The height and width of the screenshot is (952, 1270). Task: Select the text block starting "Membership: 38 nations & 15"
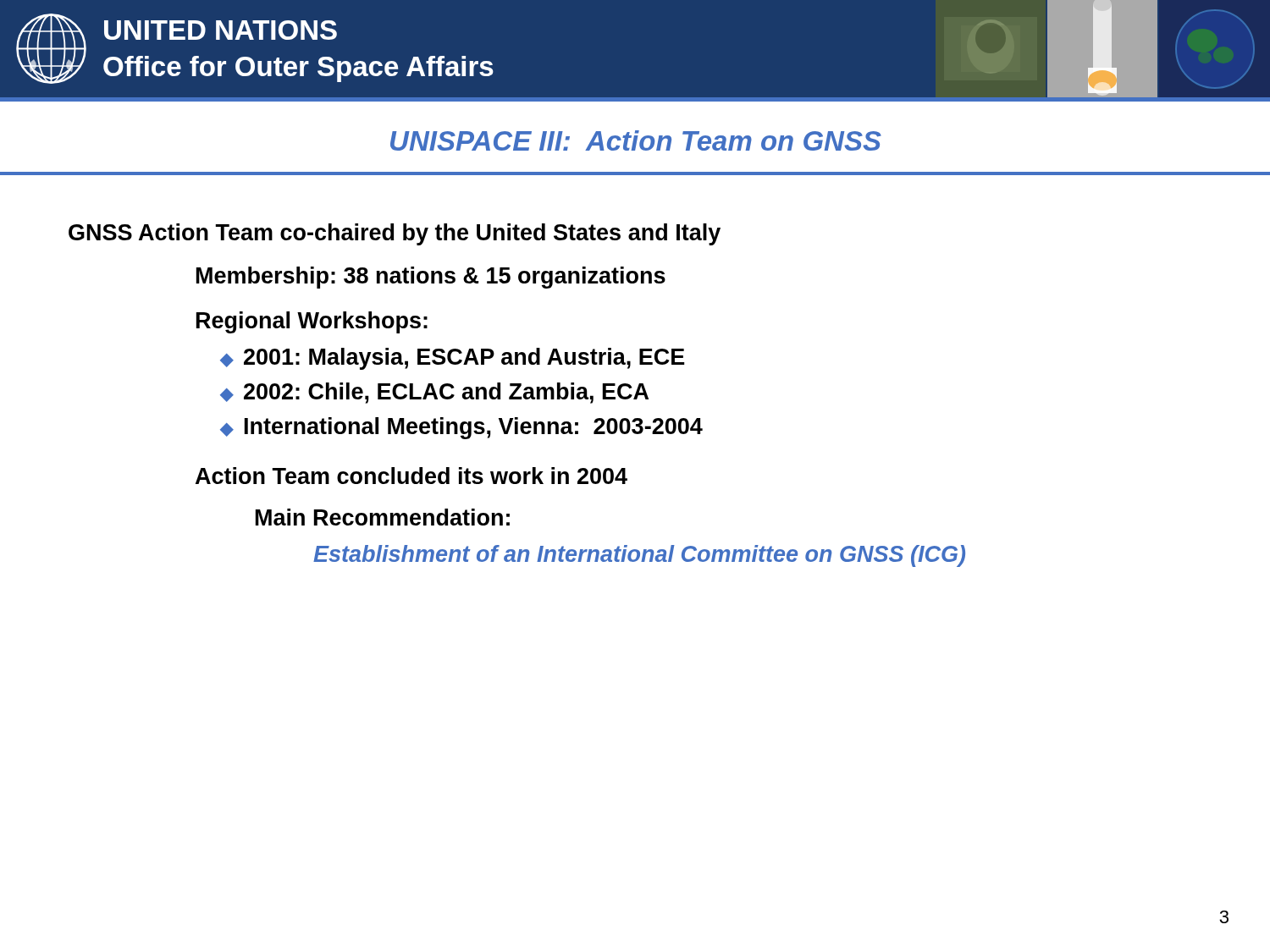coord(430,276)
